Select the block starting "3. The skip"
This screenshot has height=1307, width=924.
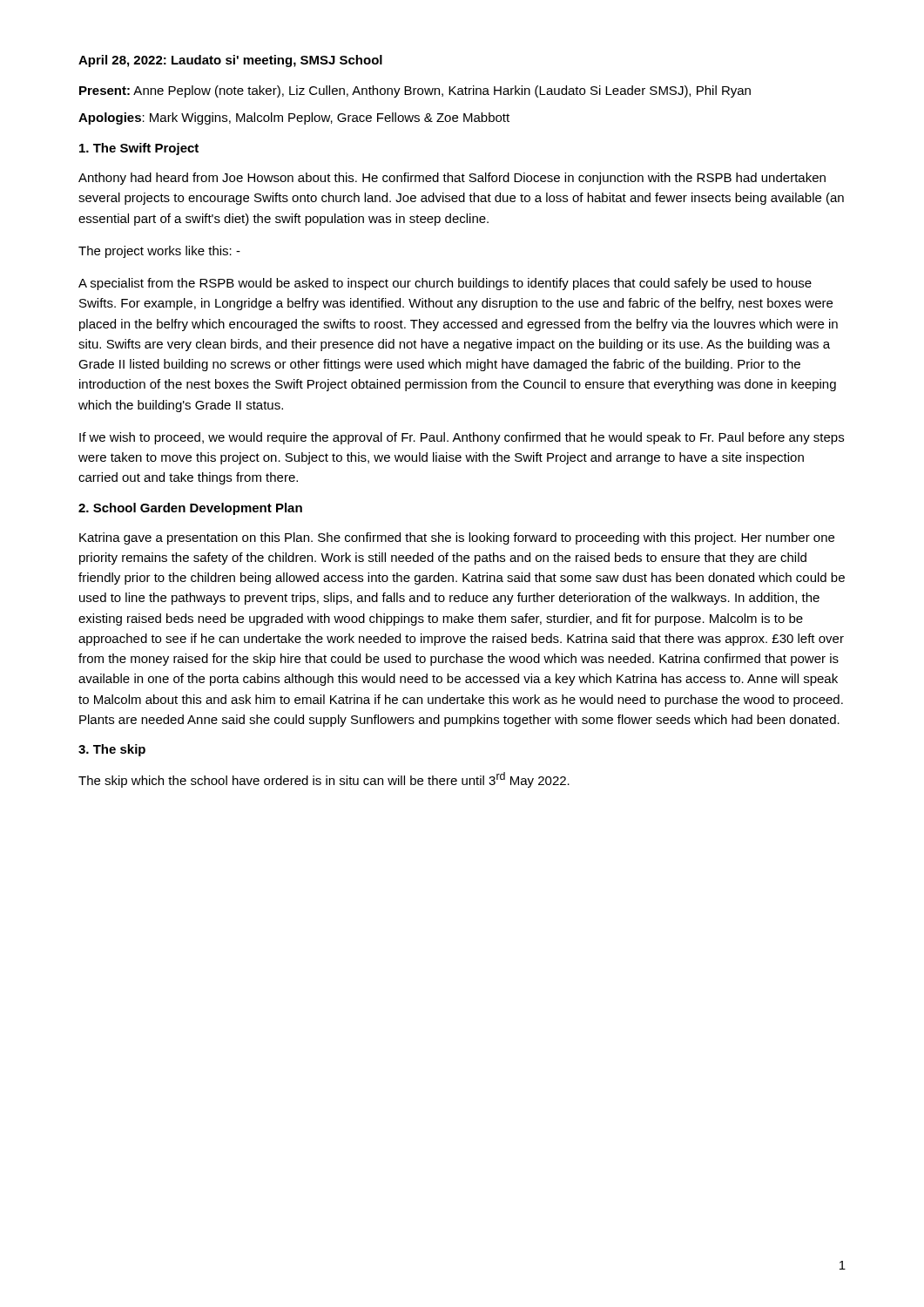(112, 749)
